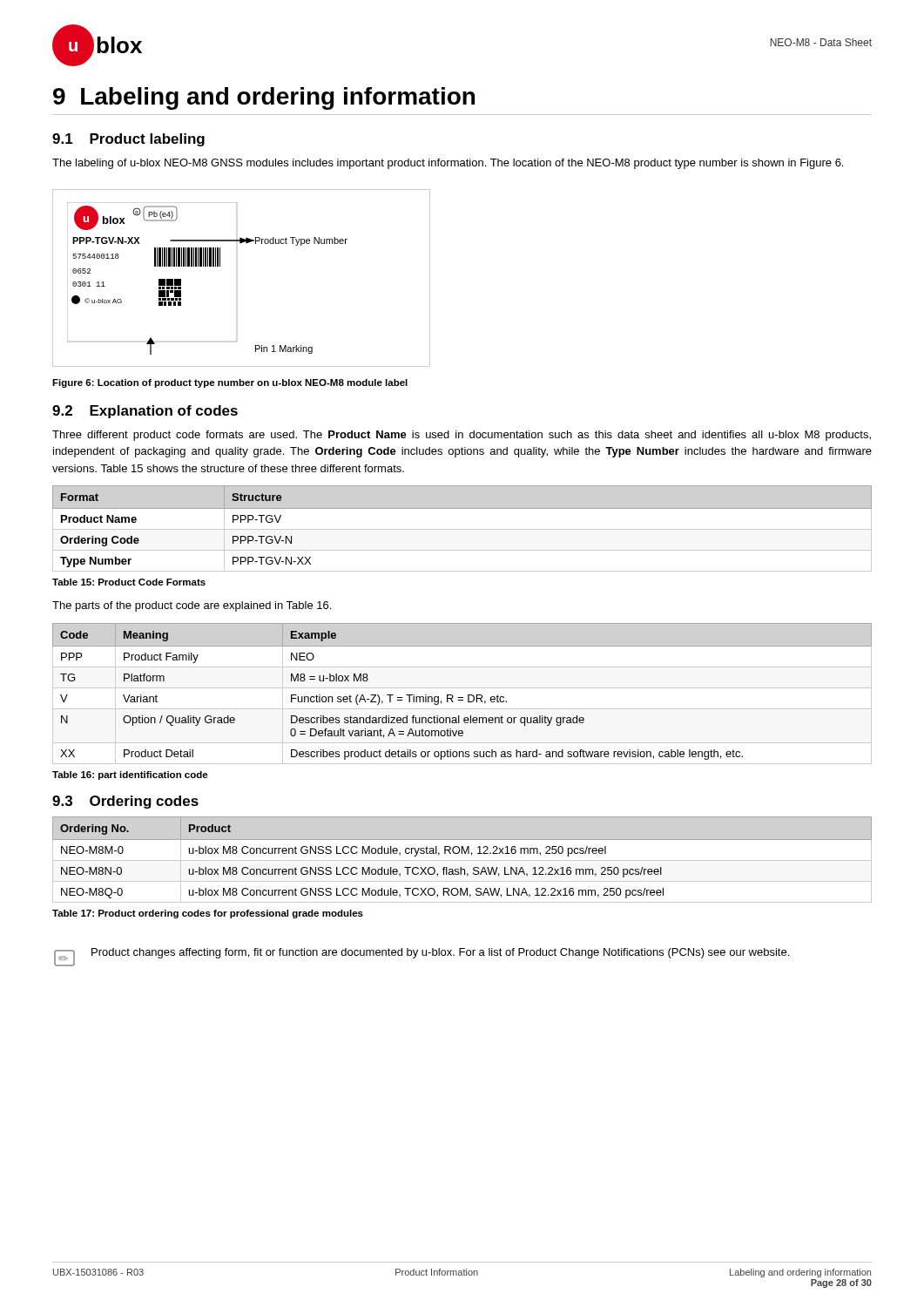
Task: Find the block on this page that starts "✏ Product changes"
Action: click(x=421, y=960)
